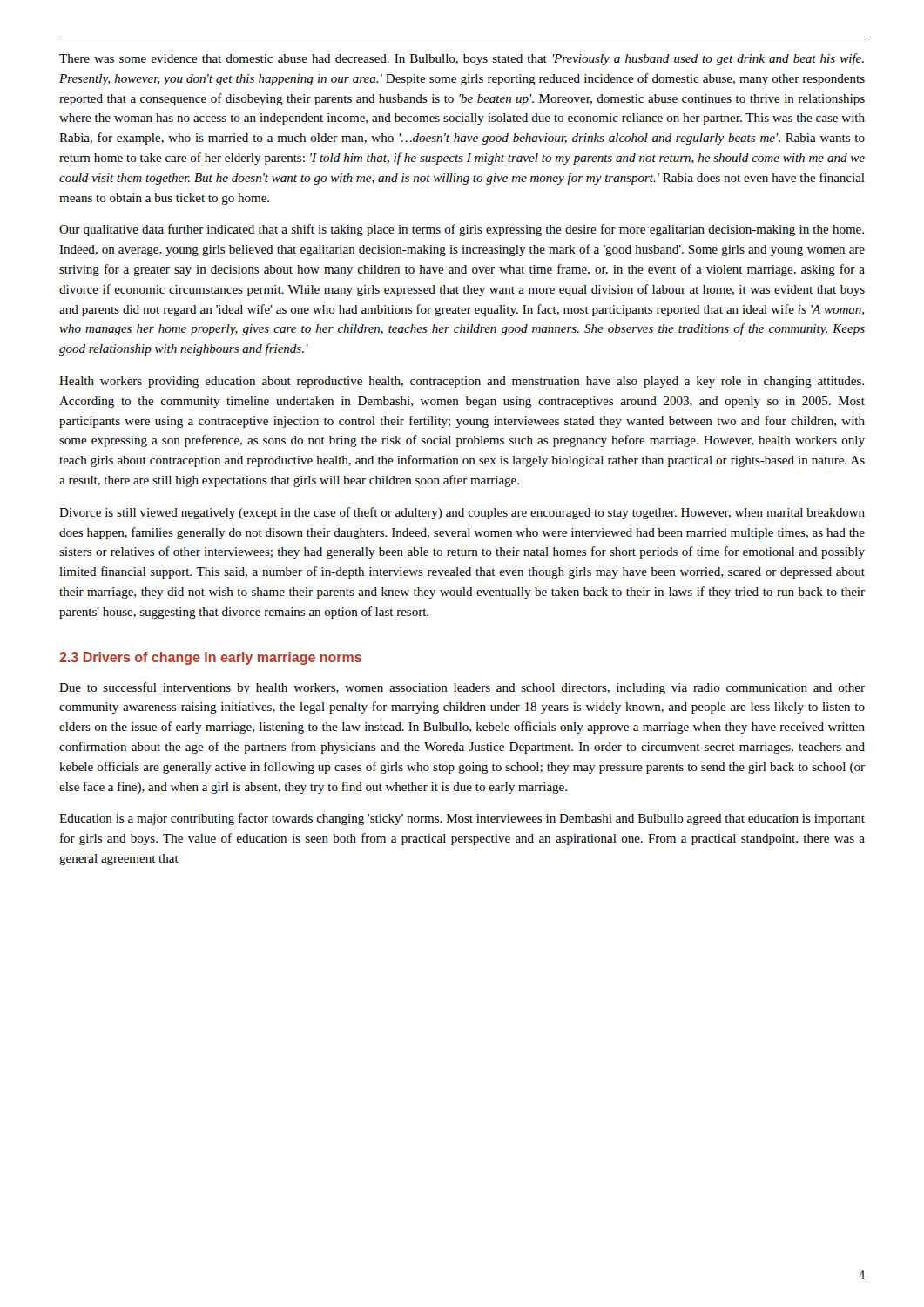The height and width of the screenshot is (1307, 924).
Task: Select the text block with the text "Due to successful interventions by"
Action: pos(462,737)
